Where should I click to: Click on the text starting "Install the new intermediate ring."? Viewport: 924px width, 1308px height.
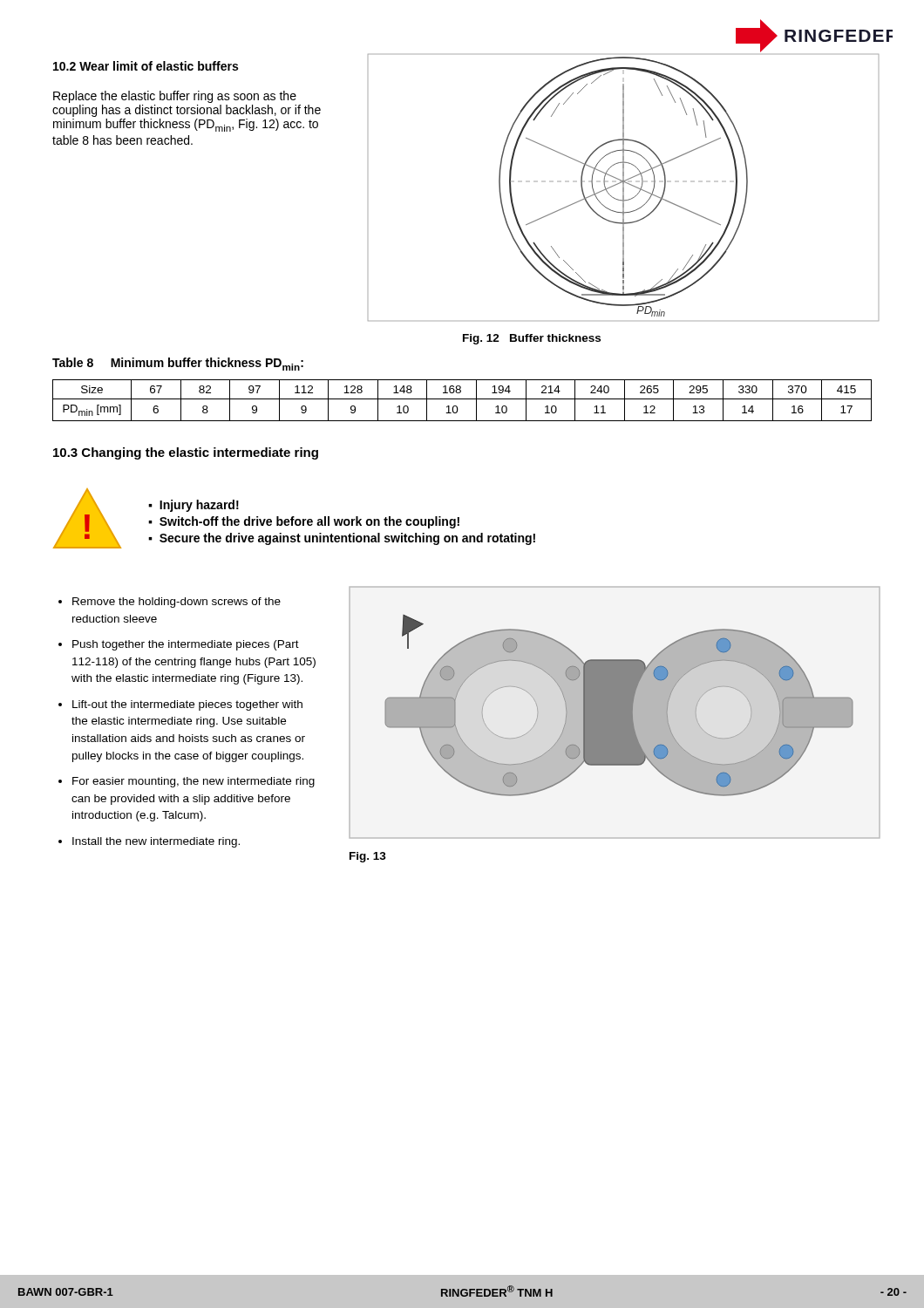click(x=156, y=841)
